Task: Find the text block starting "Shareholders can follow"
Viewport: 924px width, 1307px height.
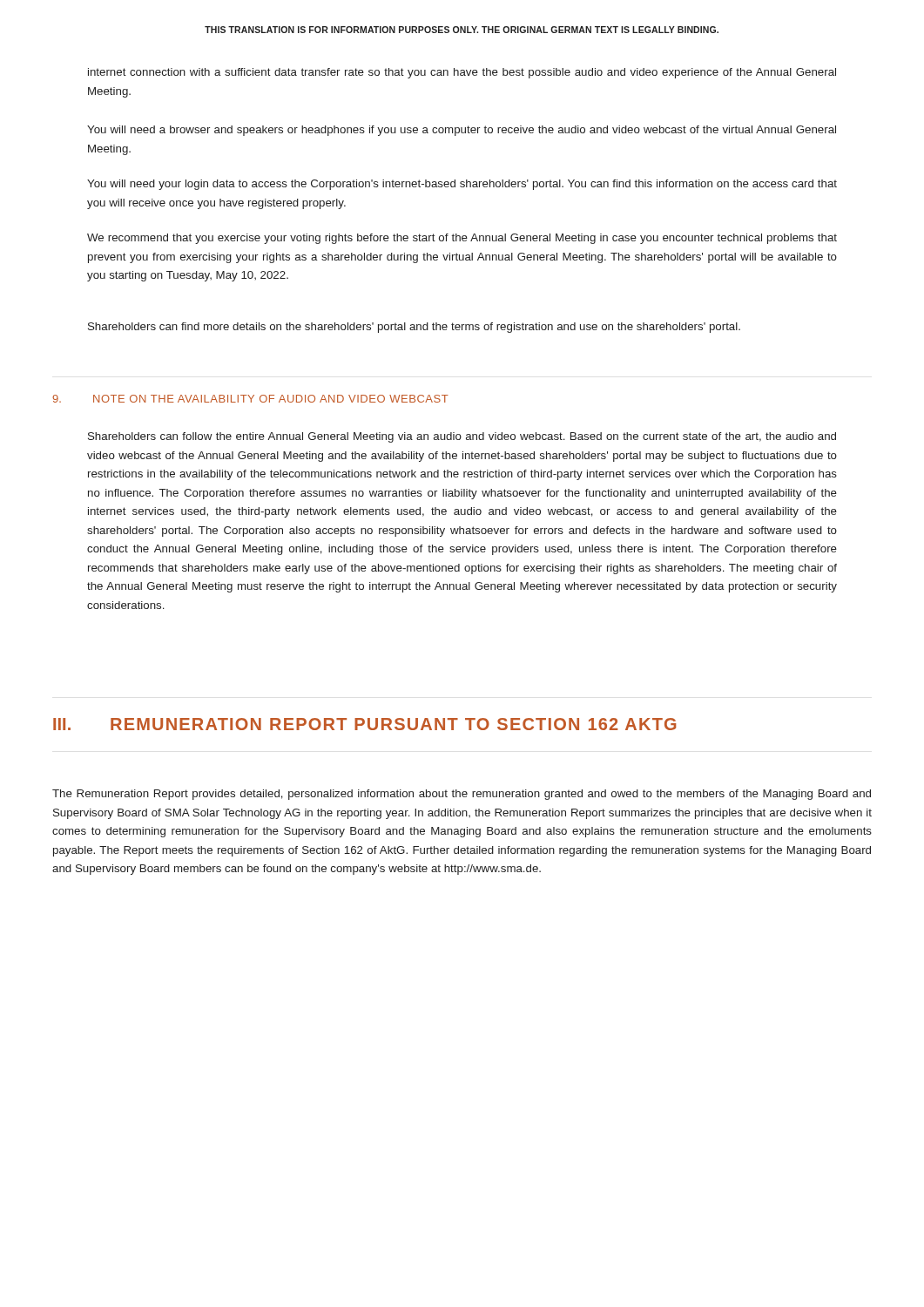Action: click(462, 521)
